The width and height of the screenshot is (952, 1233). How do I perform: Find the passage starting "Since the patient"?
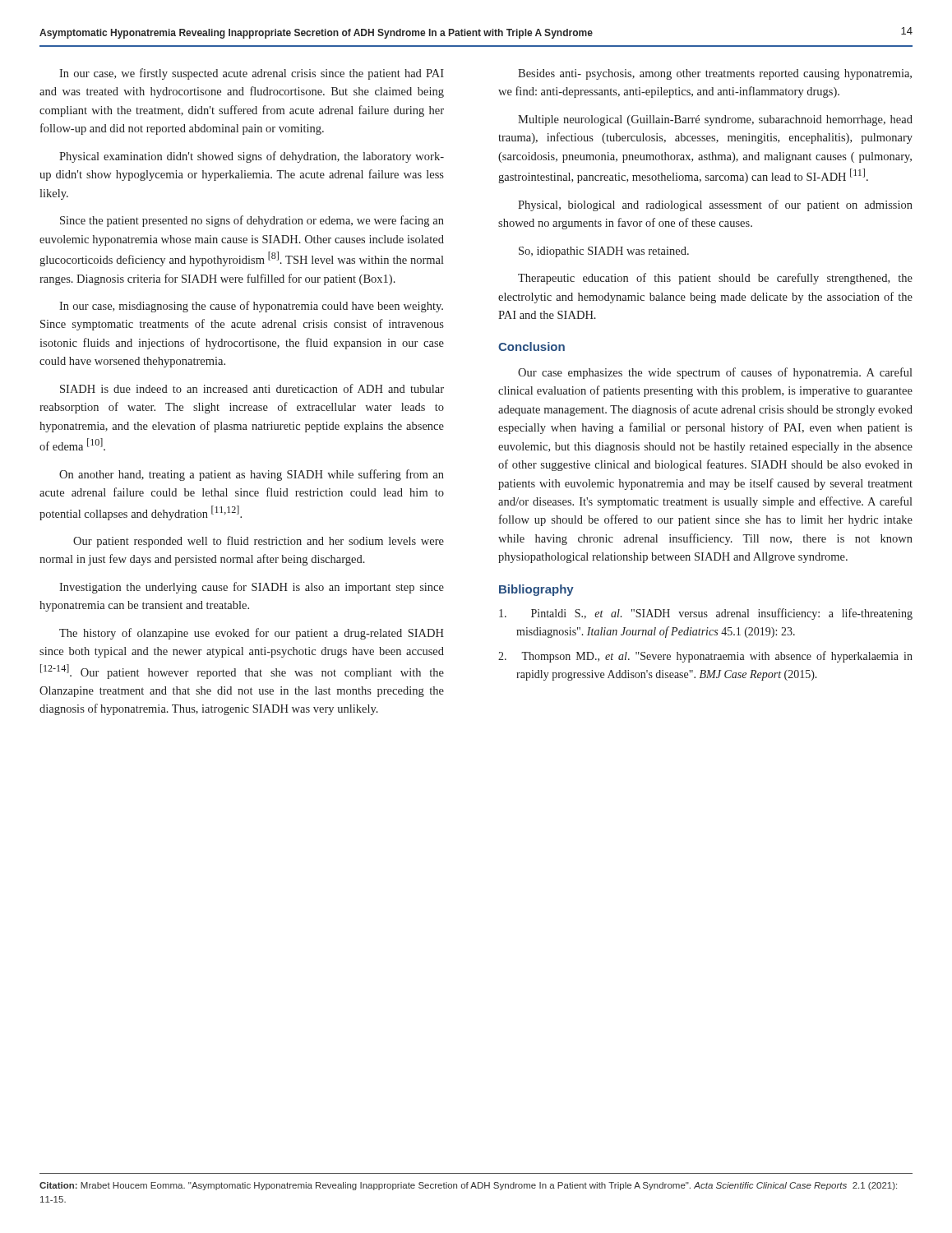242,249
